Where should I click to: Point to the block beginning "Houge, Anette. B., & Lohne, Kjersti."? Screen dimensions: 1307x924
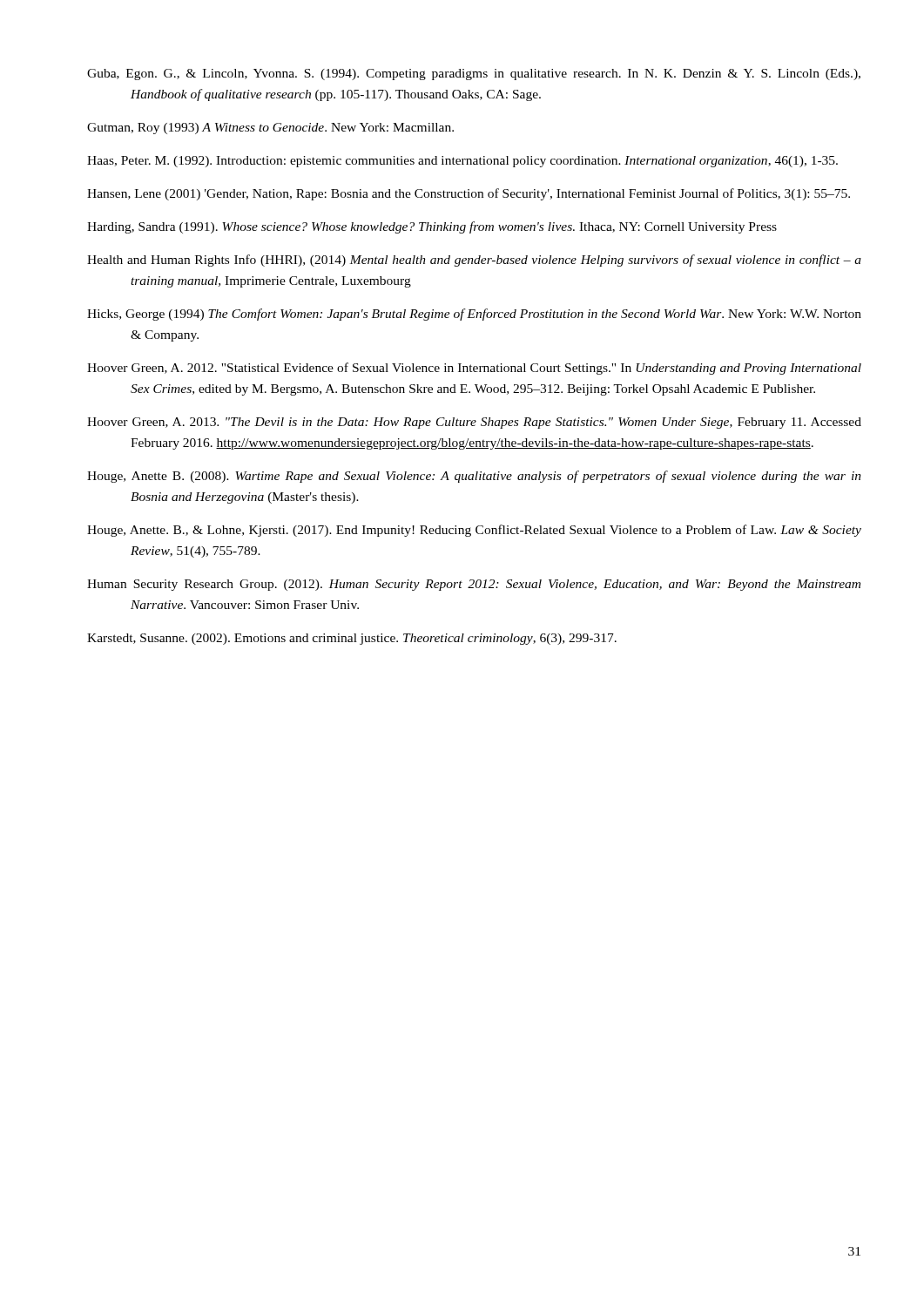474,540
